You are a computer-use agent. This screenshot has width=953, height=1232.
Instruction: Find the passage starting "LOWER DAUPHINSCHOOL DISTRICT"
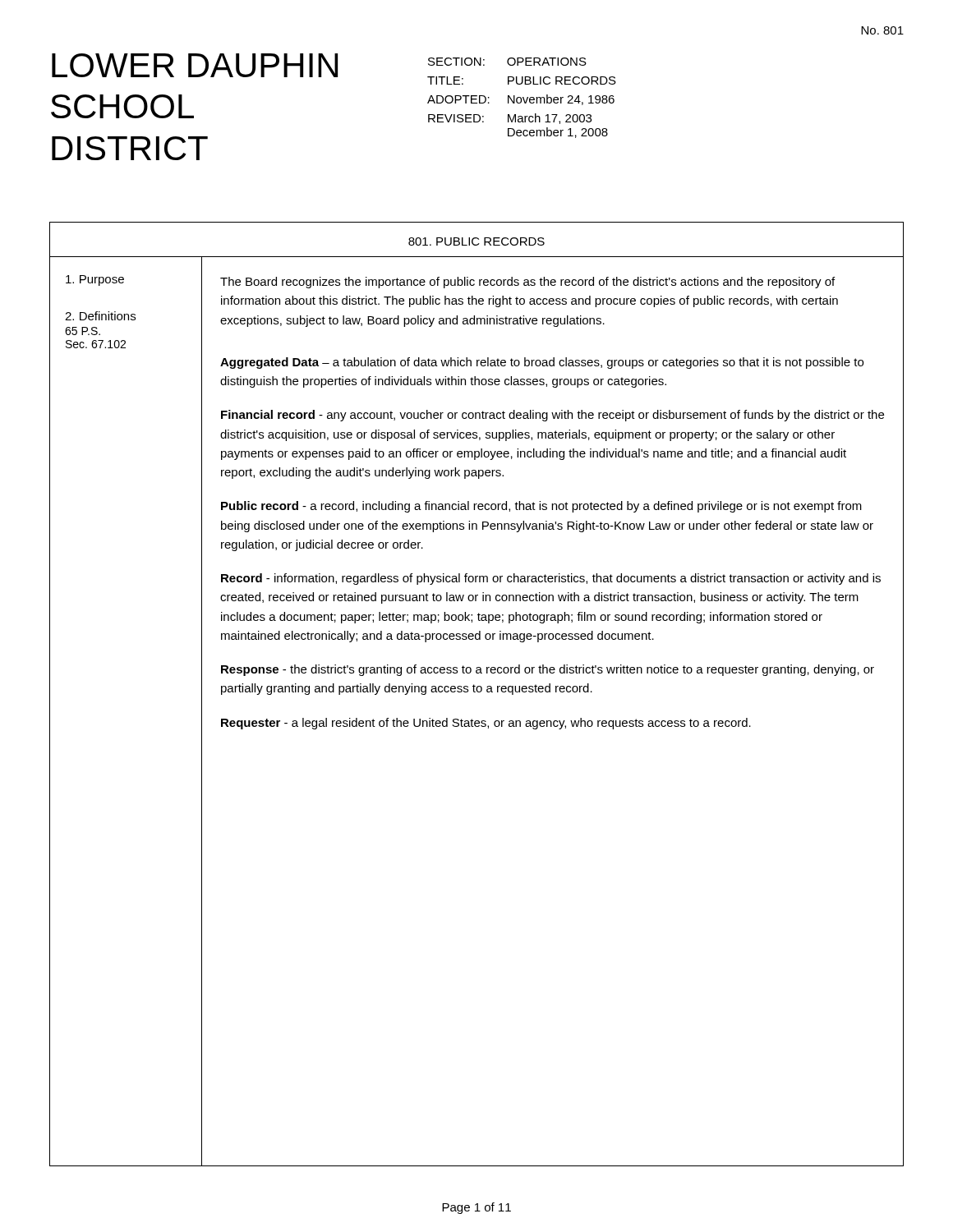[x=195, y=107]
